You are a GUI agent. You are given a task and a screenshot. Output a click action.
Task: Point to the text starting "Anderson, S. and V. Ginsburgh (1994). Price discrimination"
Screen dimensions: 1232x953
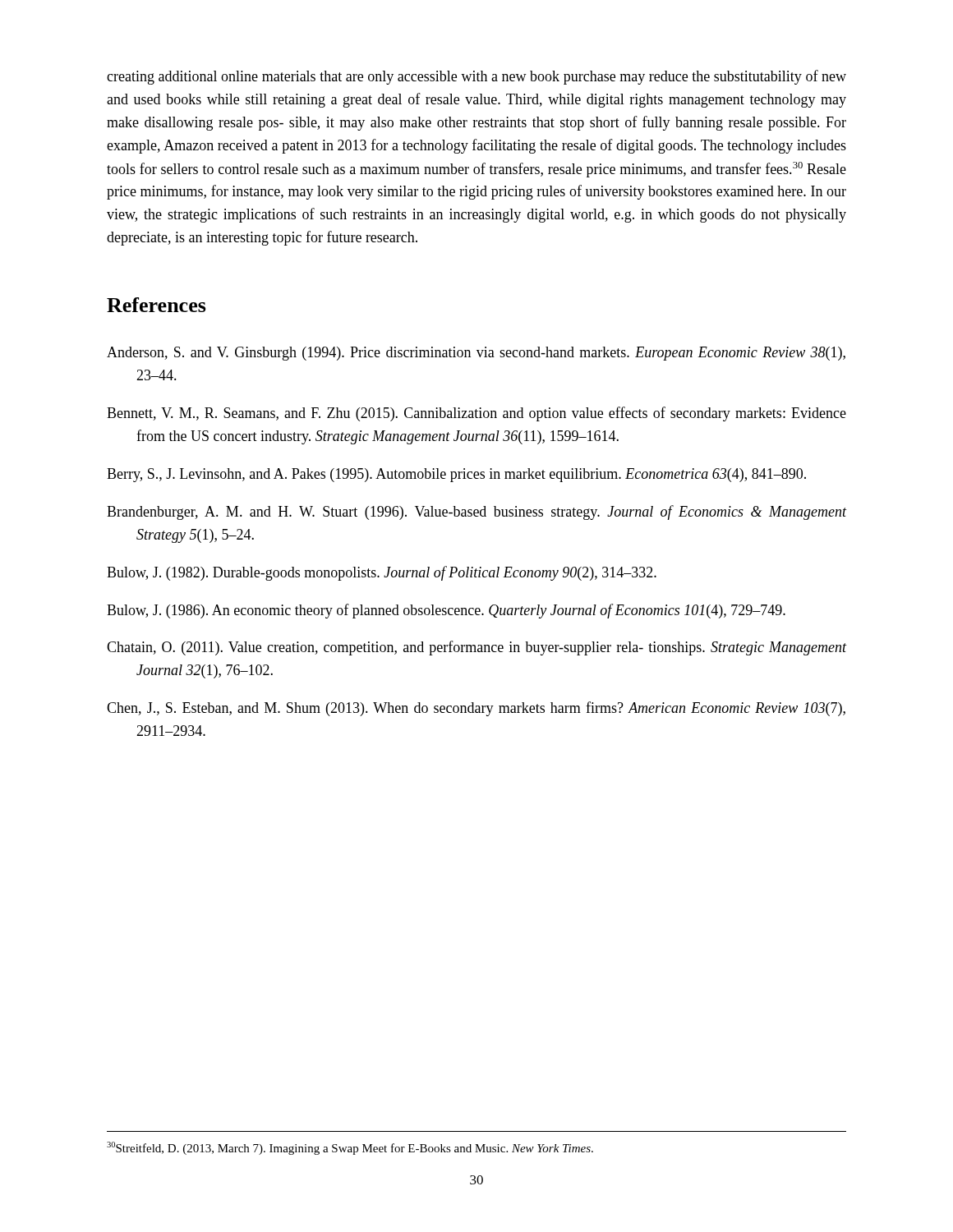click(476, 364)
